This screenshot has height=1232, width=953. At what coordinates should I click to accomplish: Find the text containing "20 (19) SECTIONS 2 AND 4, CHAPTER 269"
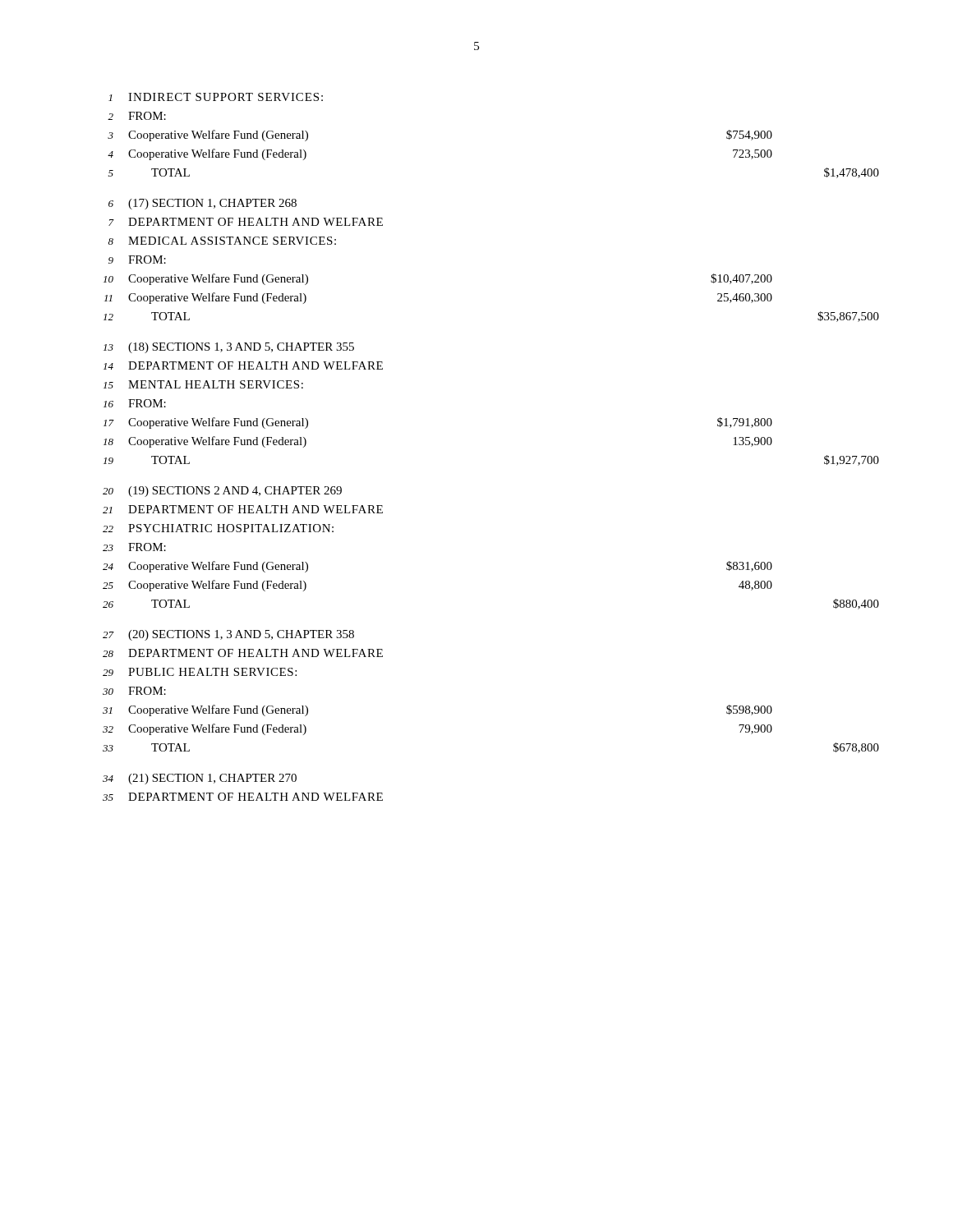pos(222,492)
